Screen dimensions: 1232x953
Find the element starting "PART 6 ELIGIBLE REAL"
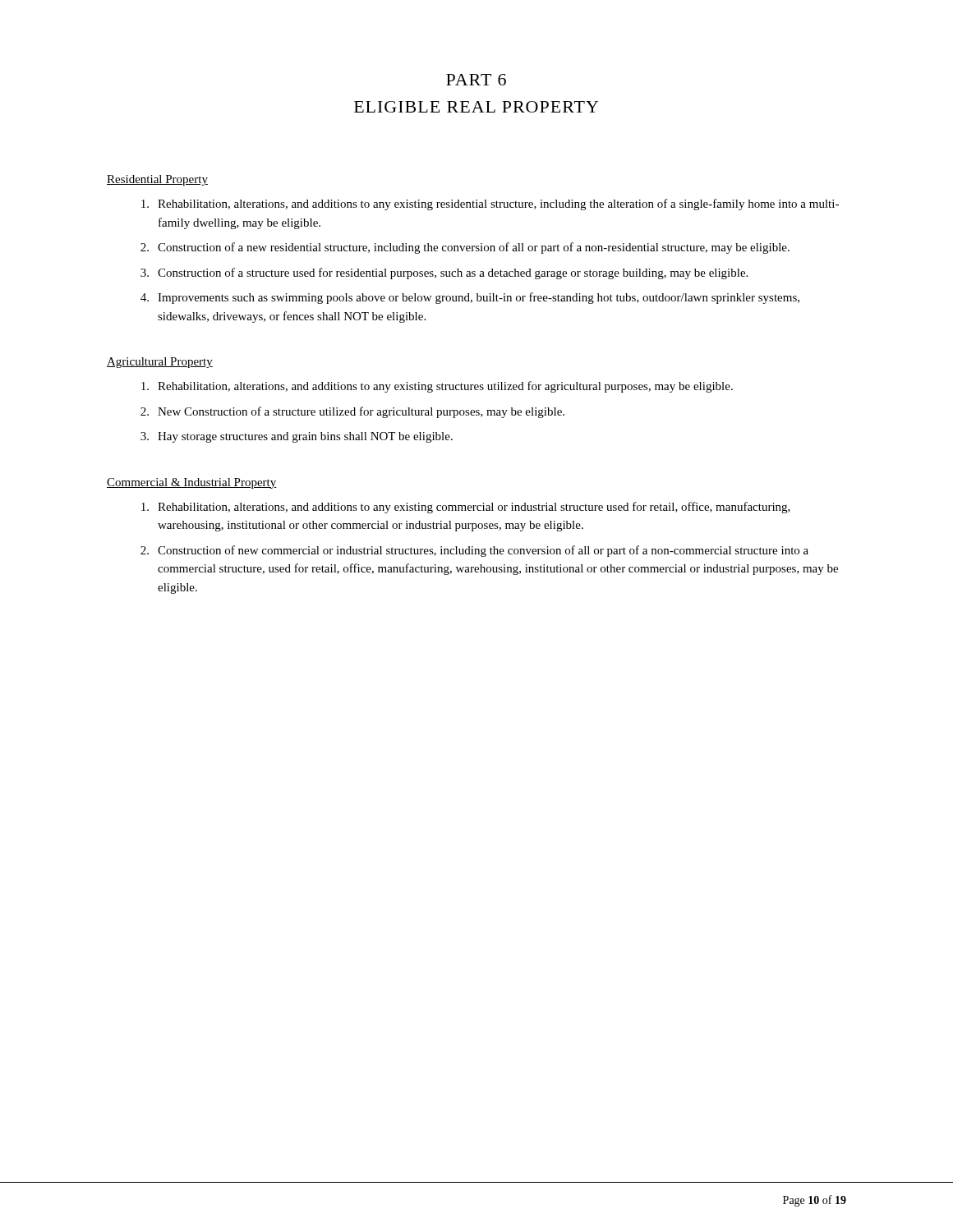tap(476, 93)
